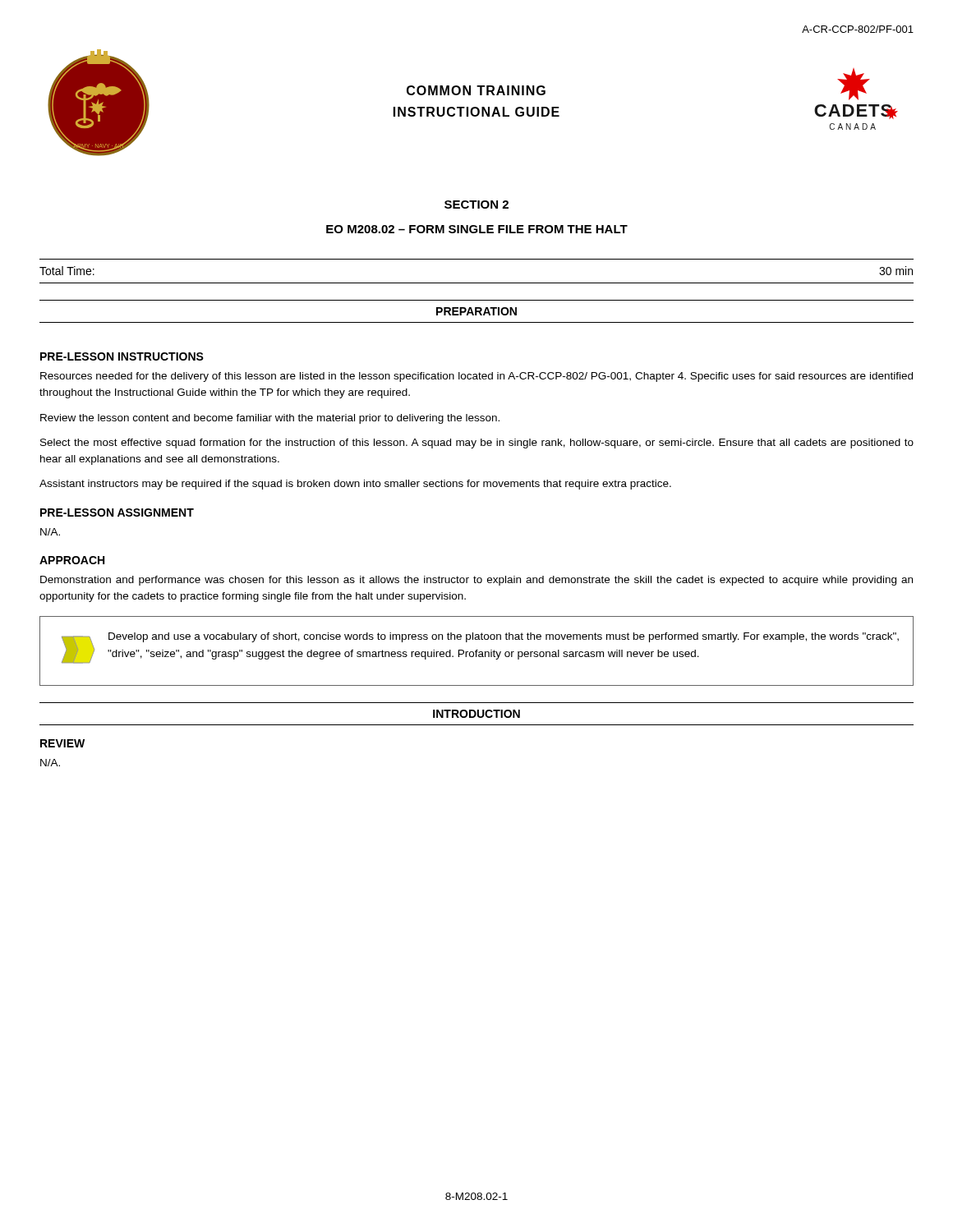Locate the text block containing "Demonstration and performance was chosen"
Image resolution: width=953 pixels, height=1232 pixels.
click(x=476, y=588)
